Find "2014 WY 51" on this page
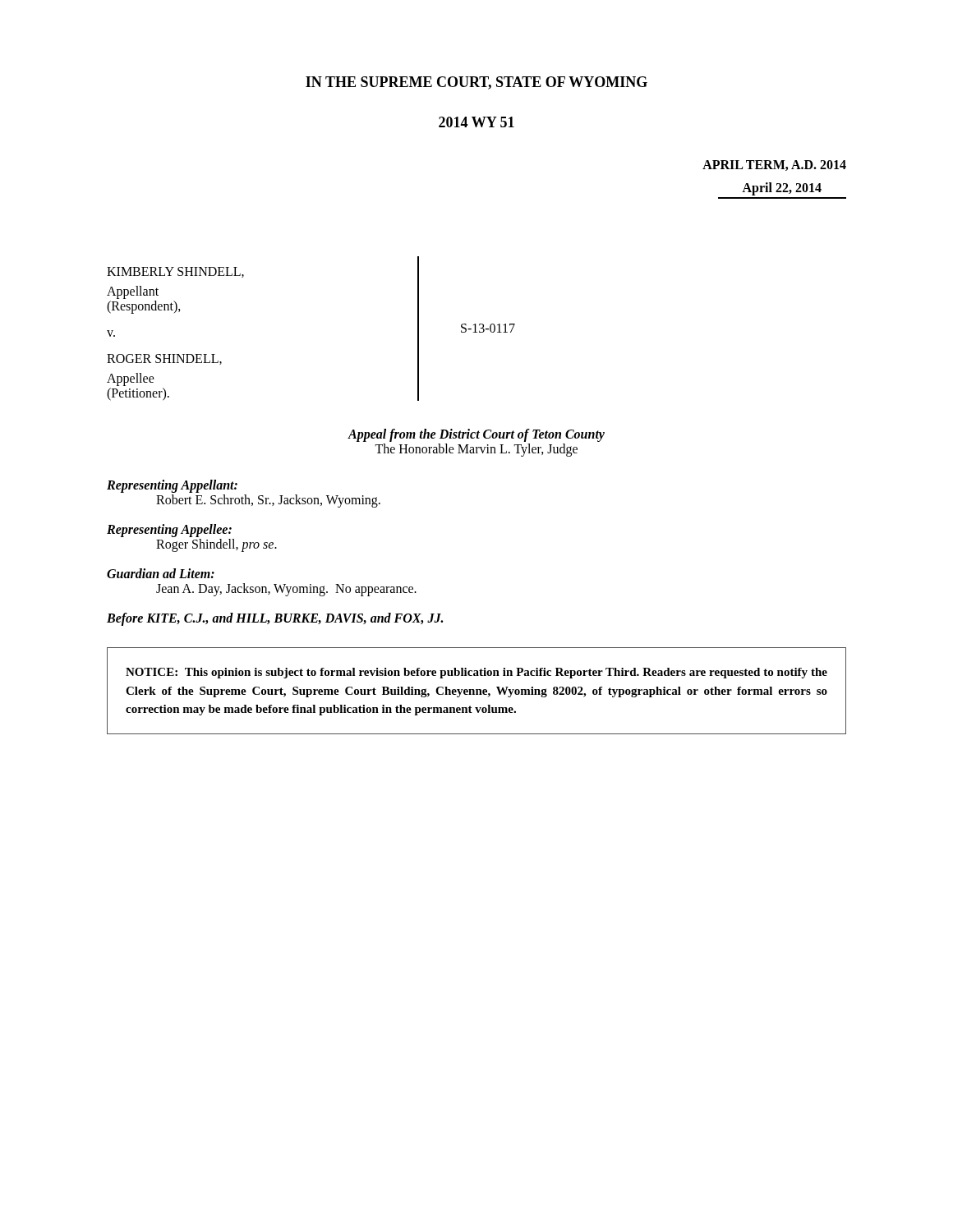Viewport: 953px width, 1232px height. tap(476, 122)
